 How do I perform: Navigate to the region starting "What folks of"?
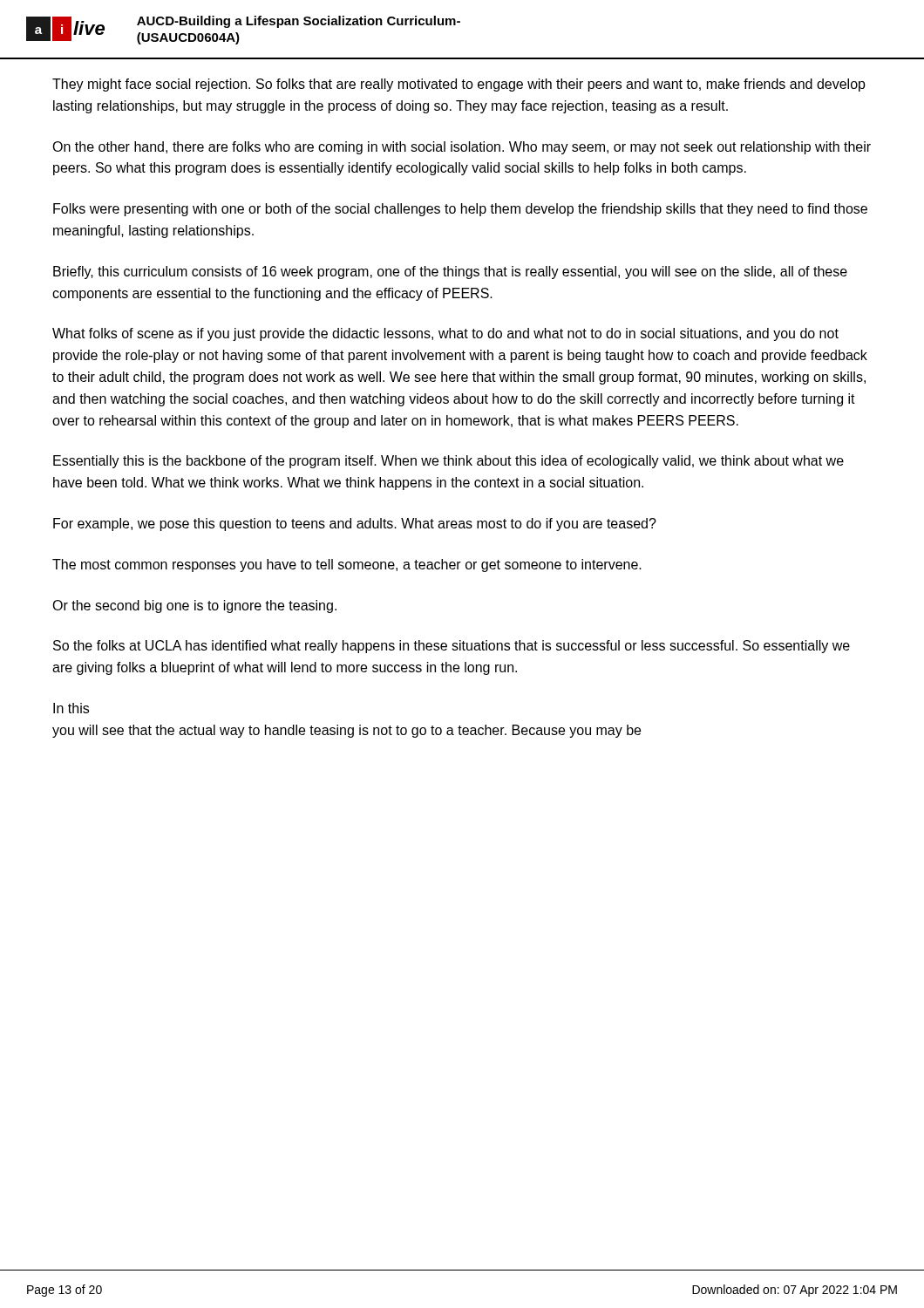coord(460,377)
